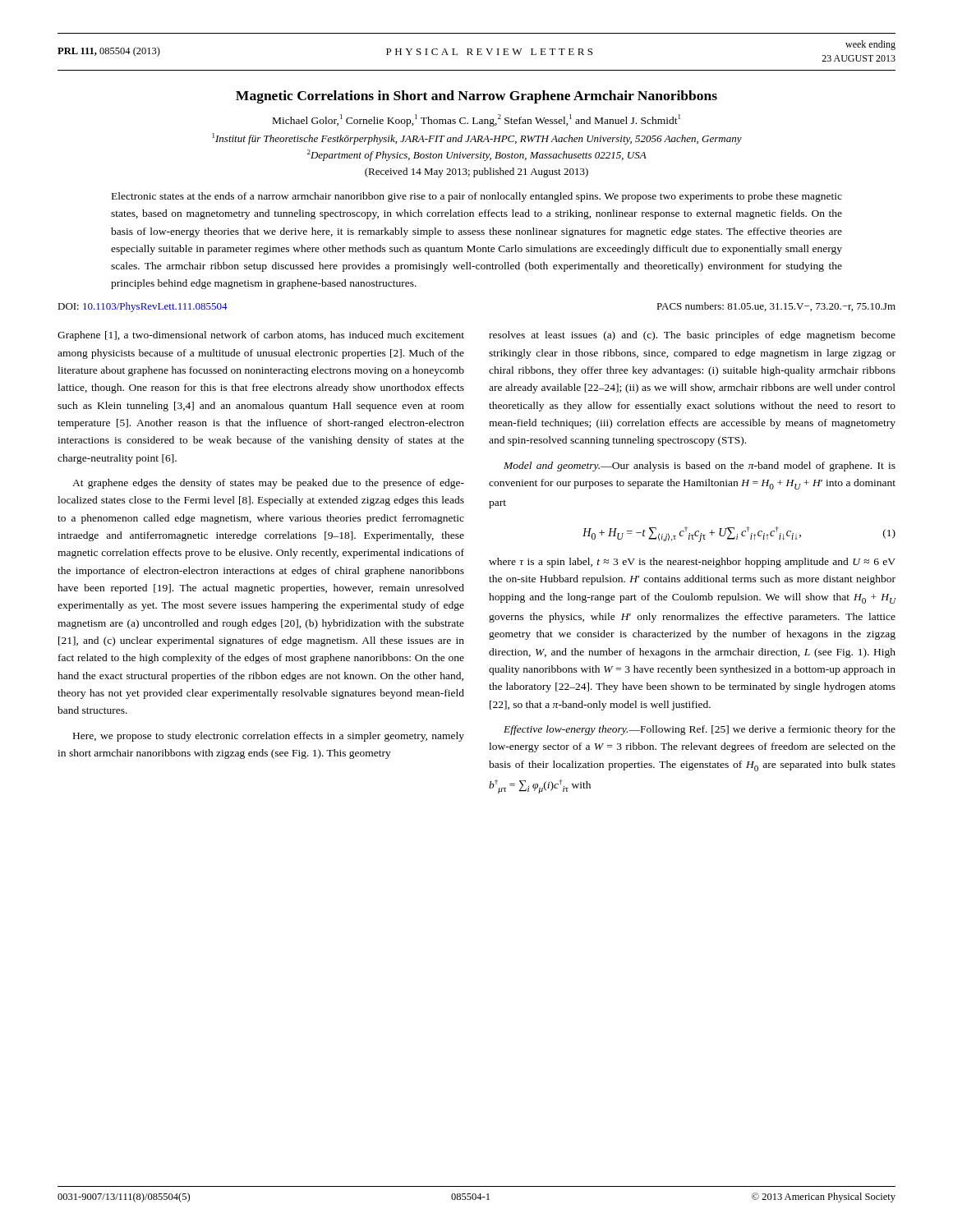Where is the passage that starts "Michael Golor,1 Cornelie Koop,1"?
This screenshot has width=953, height=1232.
[476, 119]
